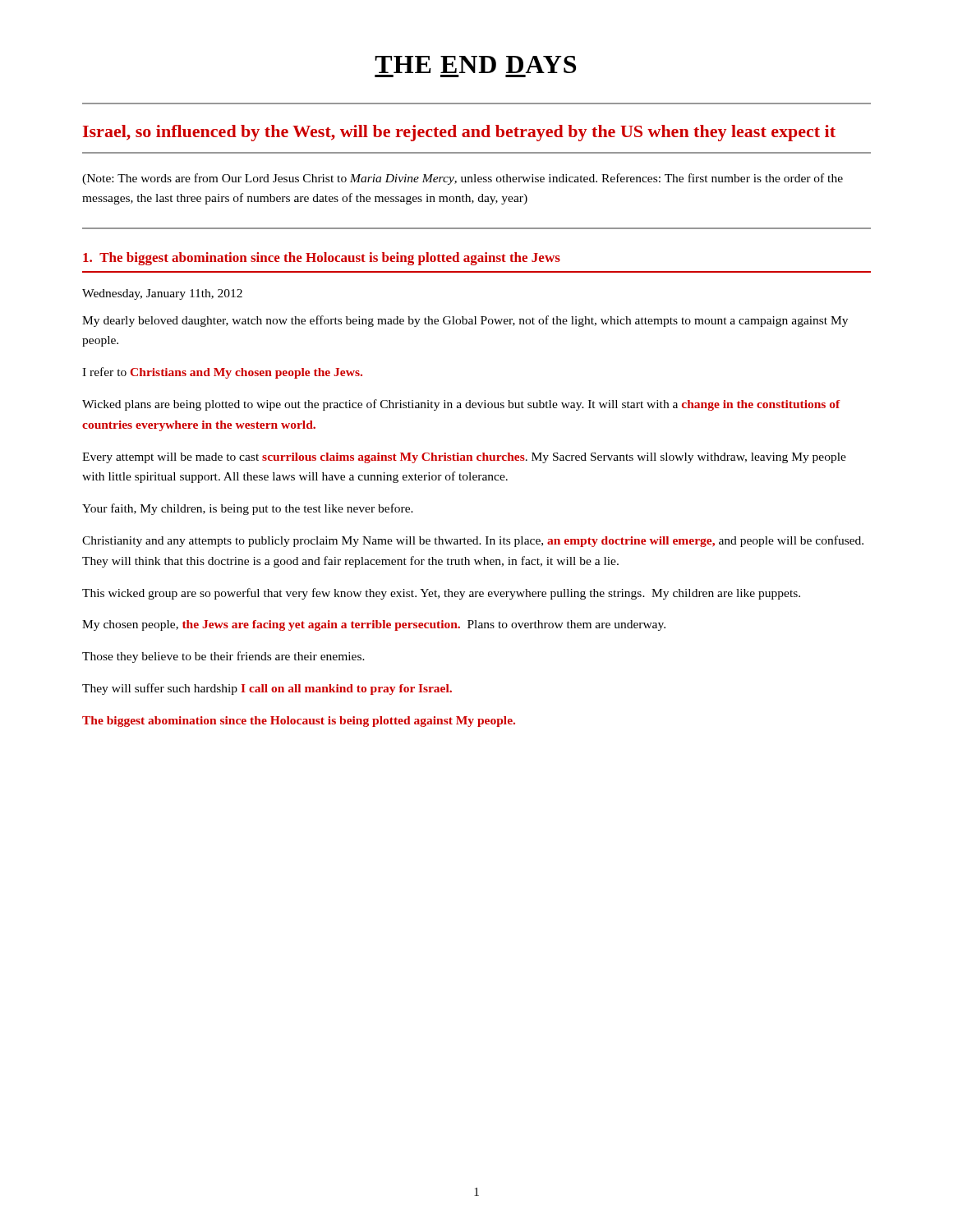Select the text containing "Wednesday, January 11th, 2012"
This screenshot has height=1232, width=953.
pos(162,293)
